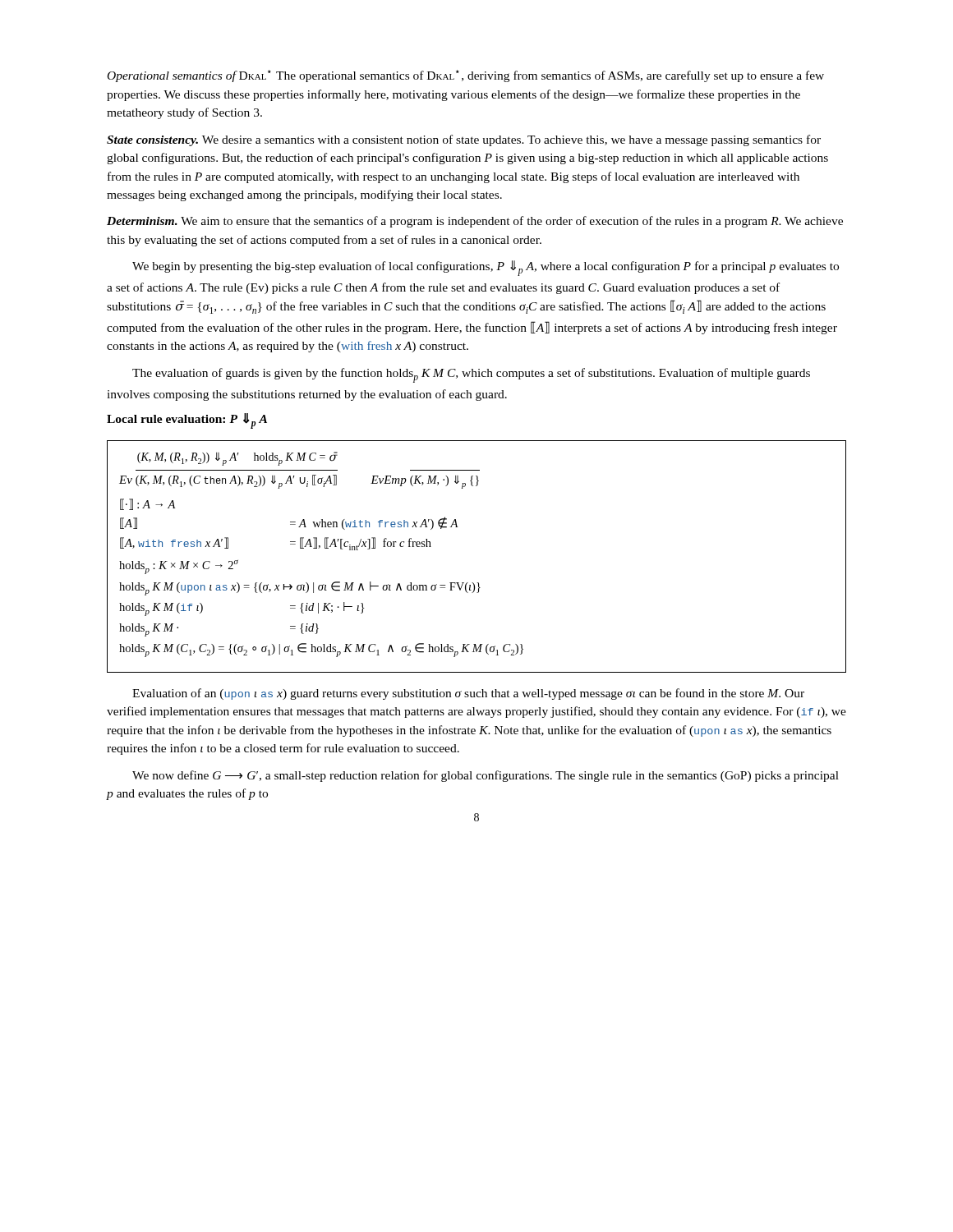Viewport: 953px width, 1232px height.
Task: Locate the region starting "Determinism. We aim to"
Action: point(476,231)
